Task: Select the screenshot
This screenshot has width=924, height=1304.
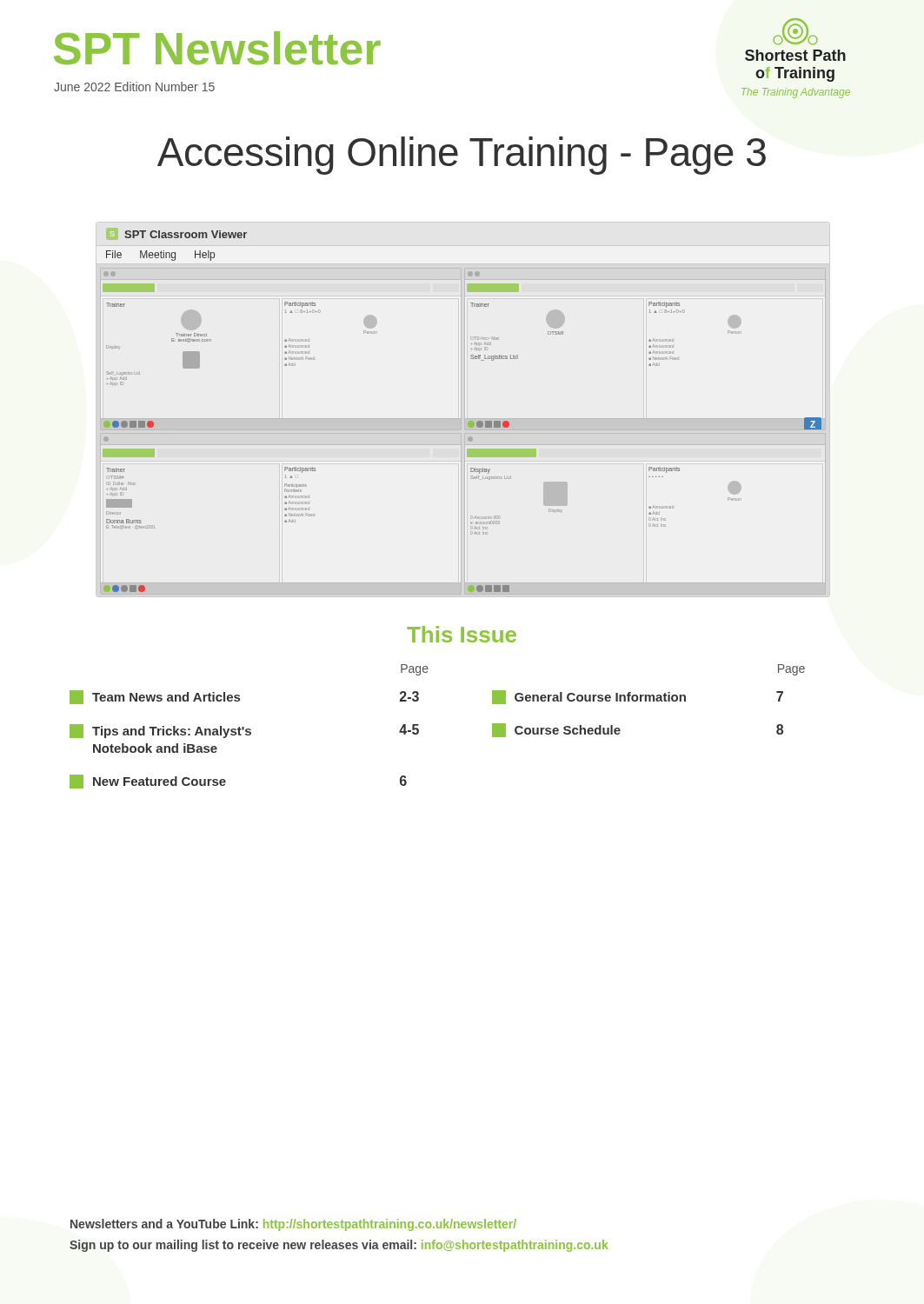Action: pyautogui.click(x=462, y=409)
